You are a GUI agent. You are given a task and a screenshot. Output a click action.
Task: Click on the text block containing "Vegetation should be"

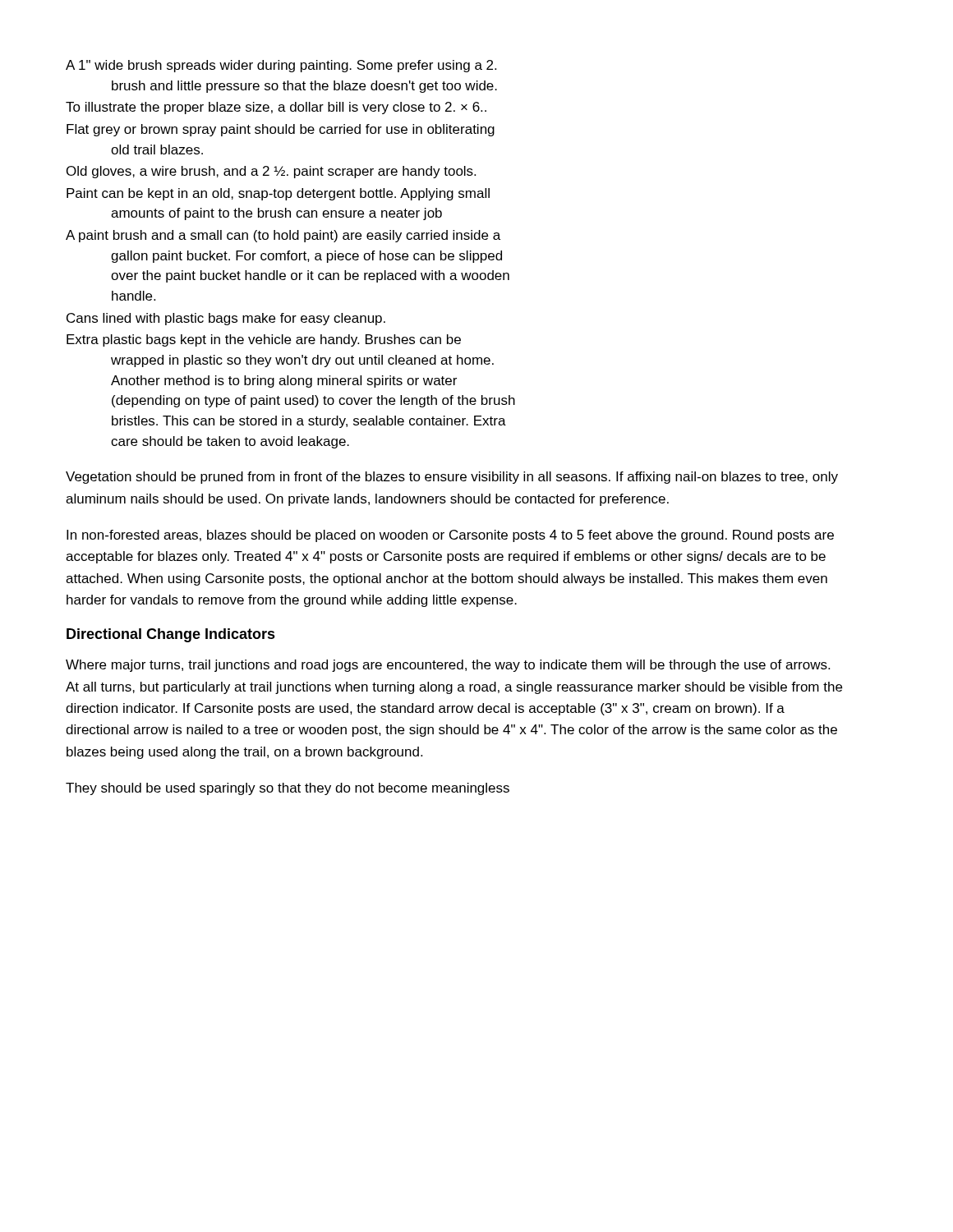(452, 488)
